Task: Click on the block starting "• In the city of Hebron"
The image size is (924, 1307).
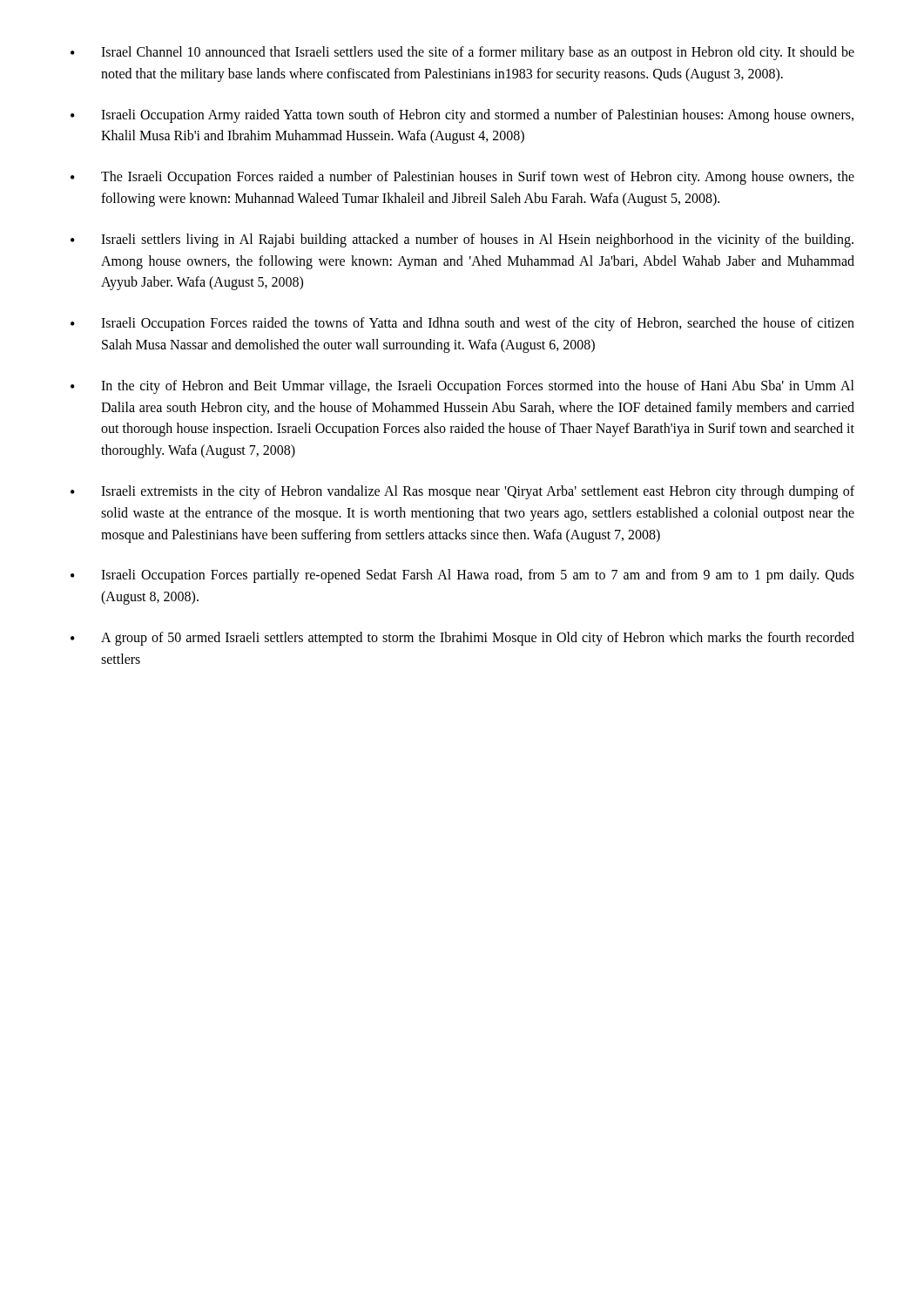Action: click(x=462, y=419)
